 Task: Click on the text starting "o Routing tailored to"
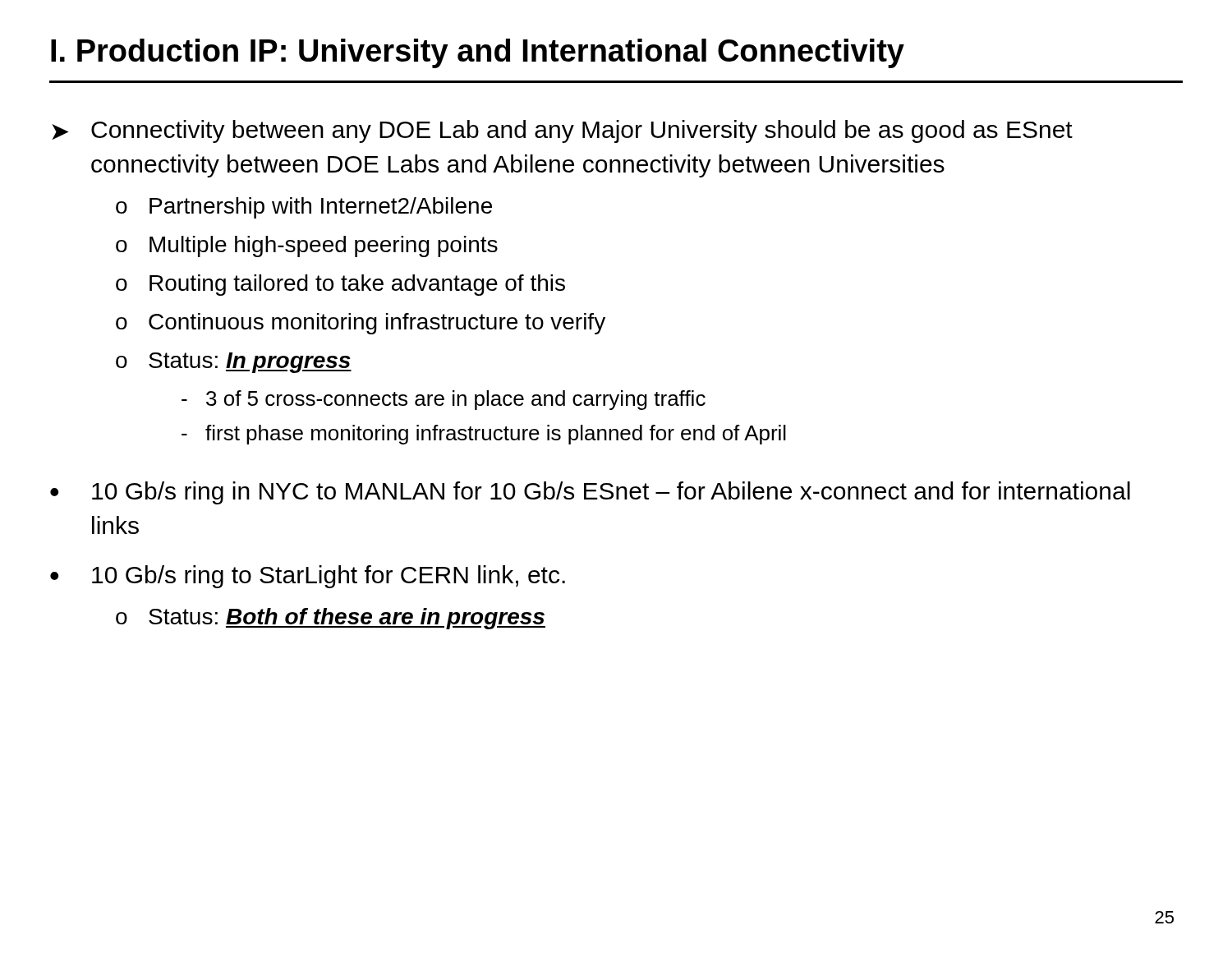[x=340, y=283]
